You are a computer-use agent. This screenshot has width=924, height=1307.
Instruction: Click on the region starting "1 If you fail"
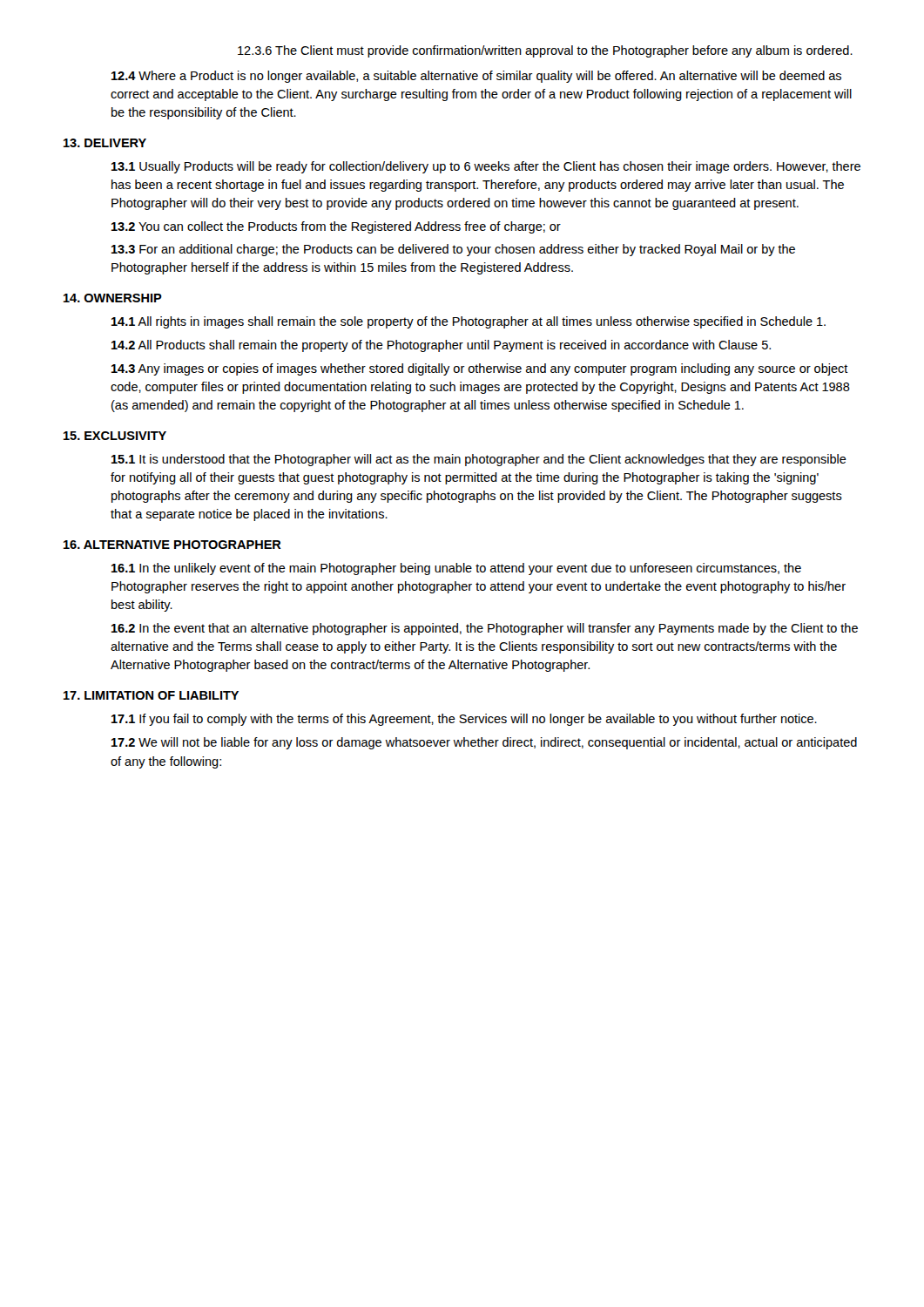pyautogui.click(x=464, y=719)
